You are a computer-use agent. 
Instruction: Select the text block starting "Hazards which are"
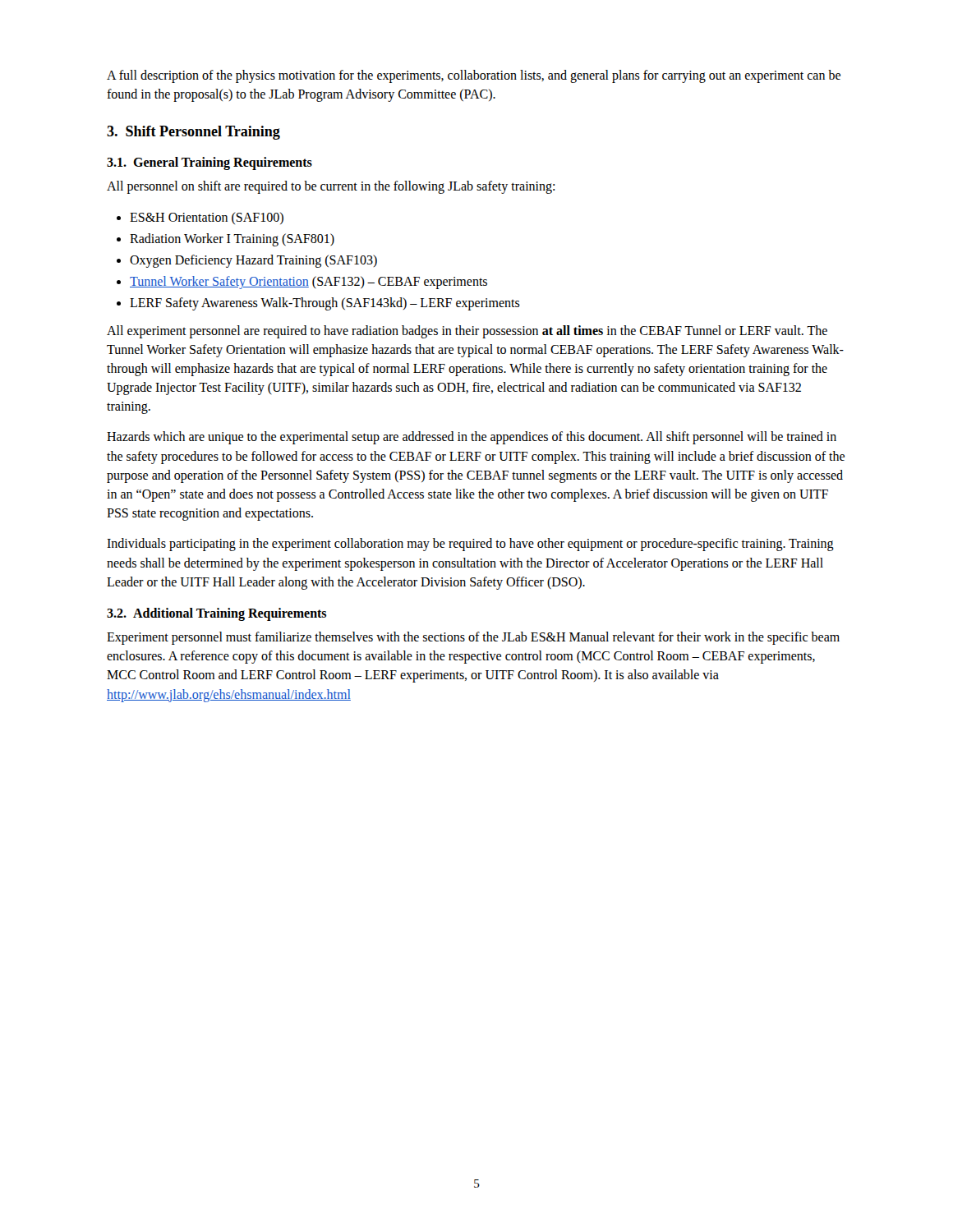coord(476,475)
